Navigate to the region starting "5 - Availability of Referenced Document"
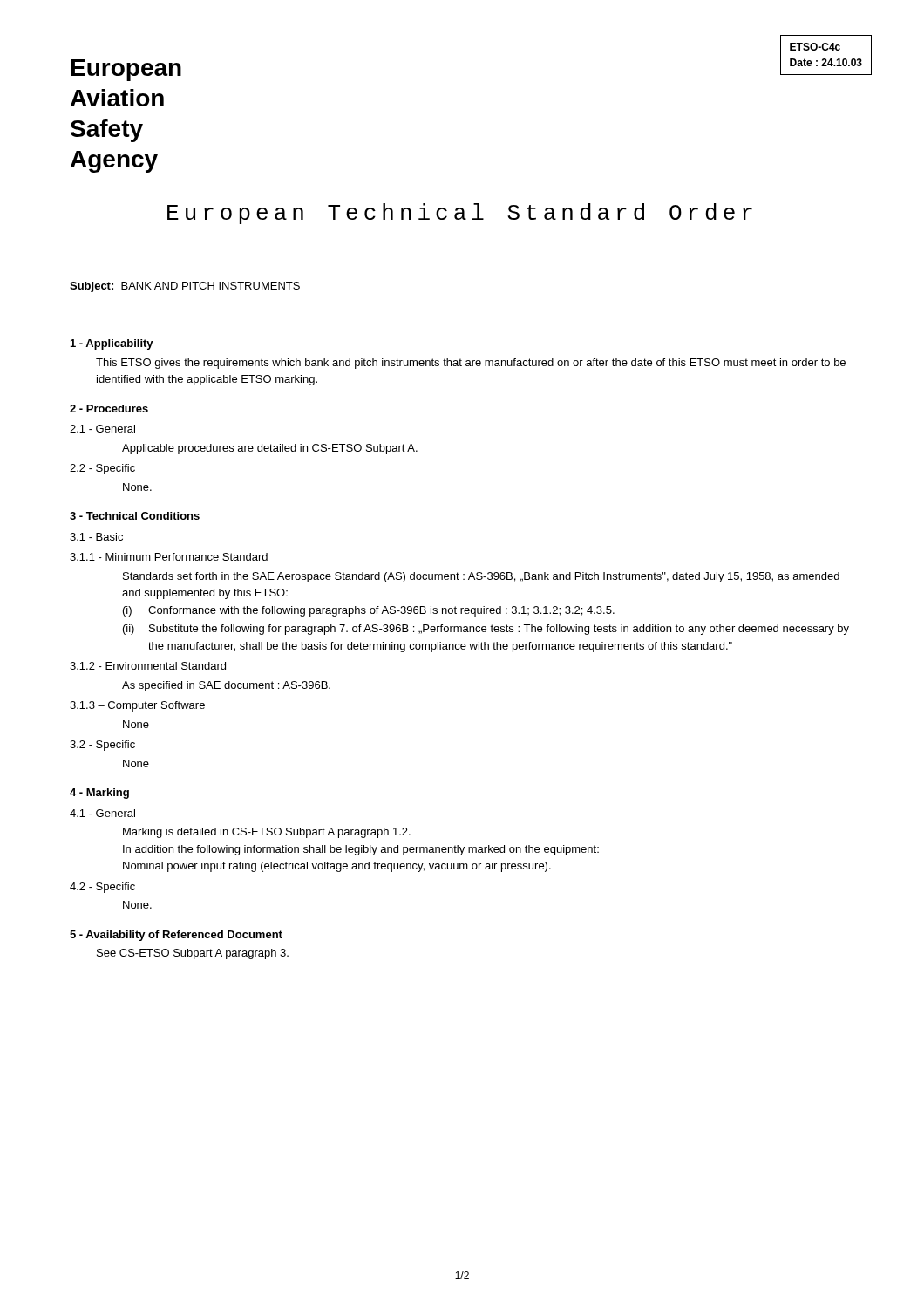This screenshot has height=1308, width=924. click(x=176, y=934)
